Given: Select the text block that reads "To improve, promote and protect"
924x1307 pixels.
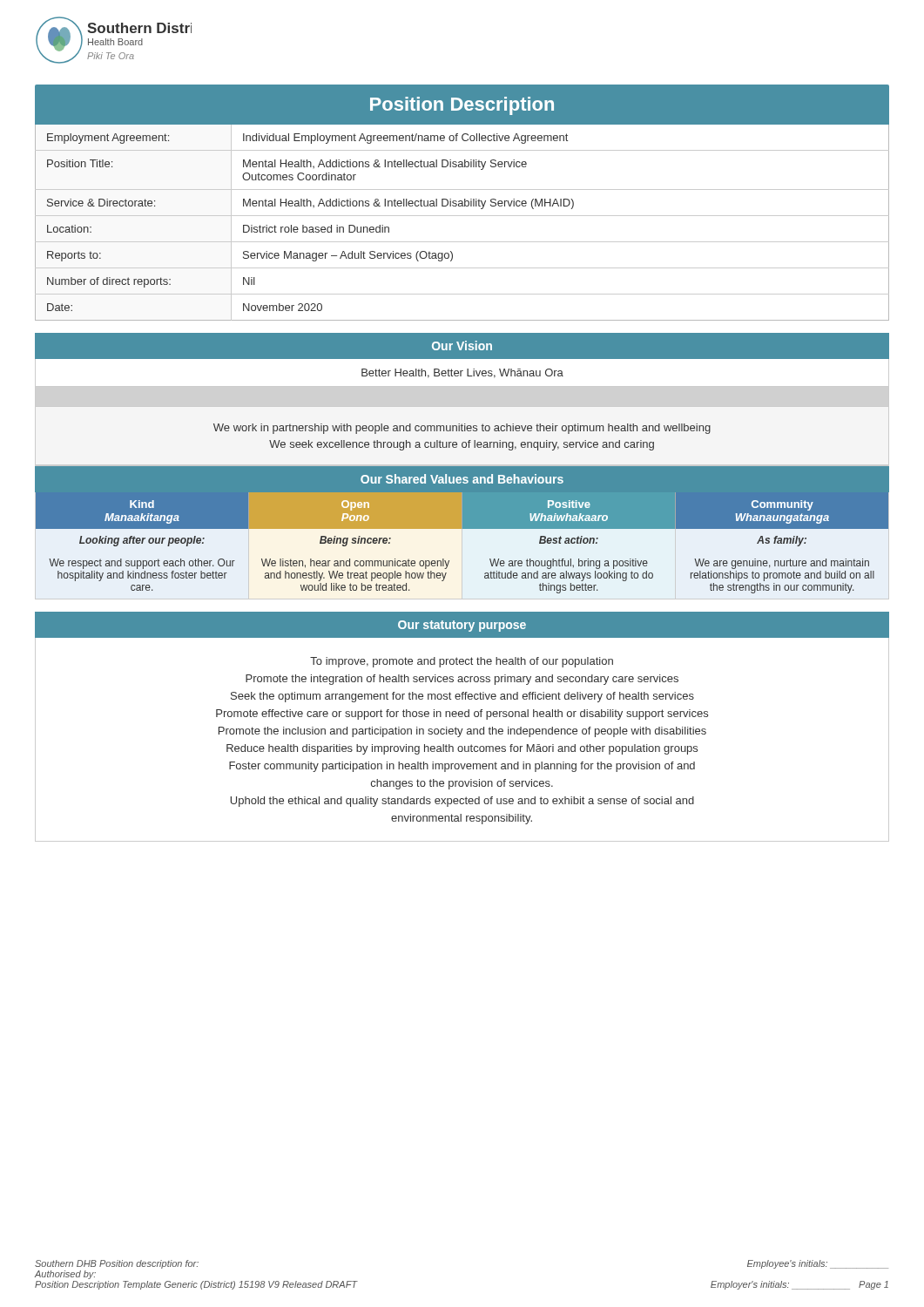Looking at the screenshot, I should (x=462, y=739).
